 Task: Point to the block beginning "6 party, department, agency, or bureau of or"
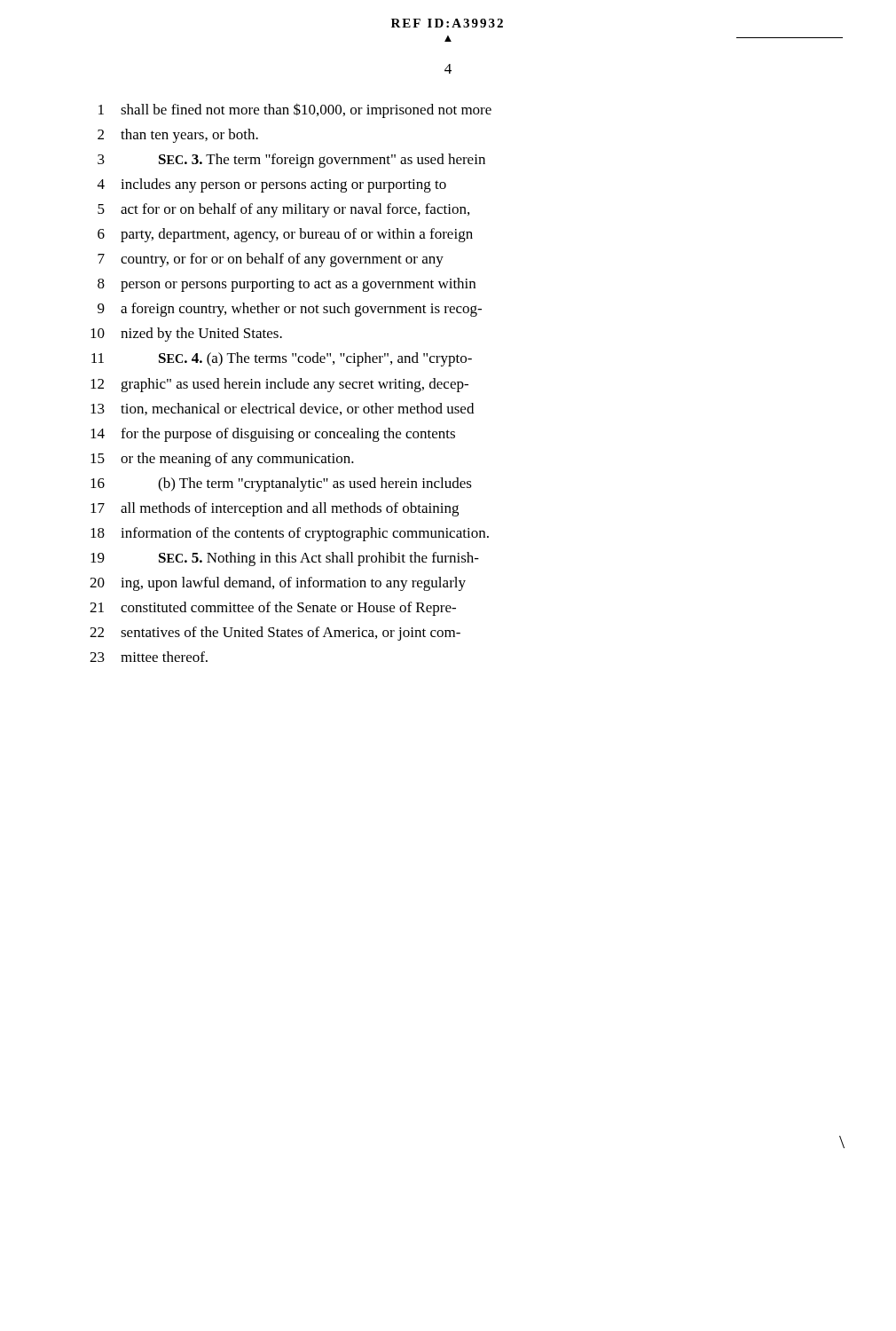[x=457, y=234]
